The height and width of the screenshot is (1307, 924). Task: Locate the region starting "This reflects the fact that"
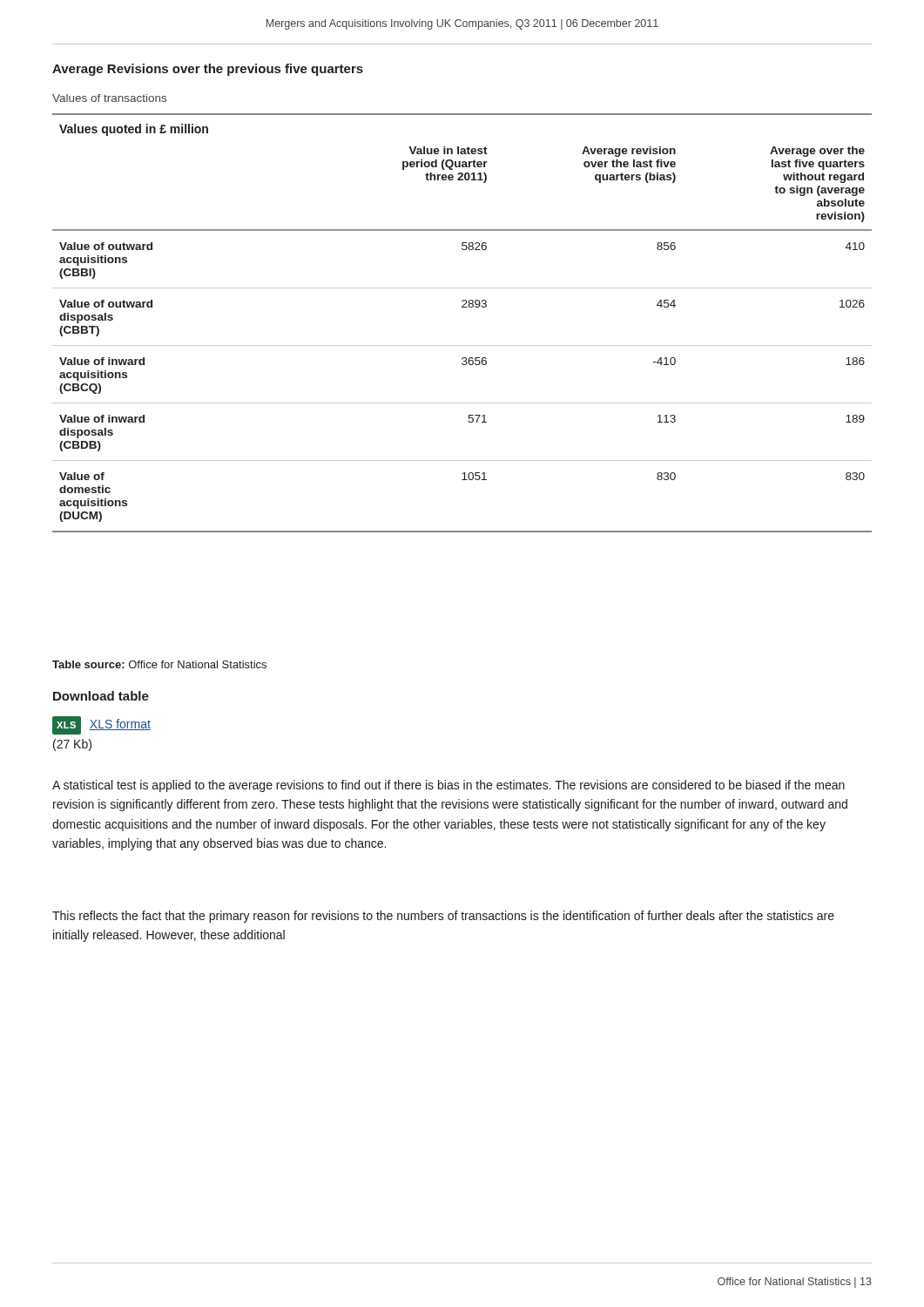(443, 925)
